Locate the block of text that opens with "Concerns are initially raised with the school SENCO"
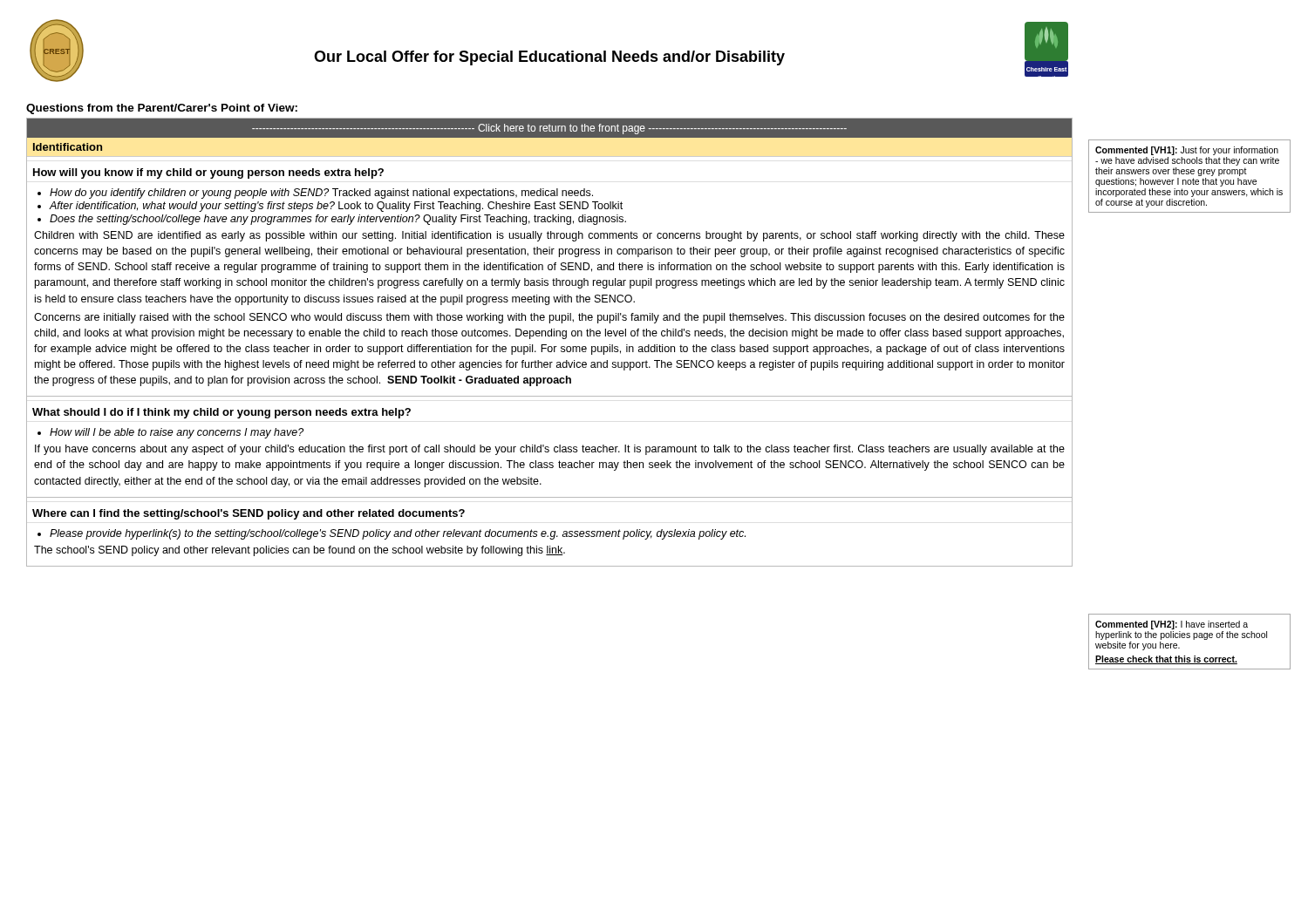Image resolution: width=1308 pixels, height=924 pixels. pyautogui.click(x=549, y=349)
